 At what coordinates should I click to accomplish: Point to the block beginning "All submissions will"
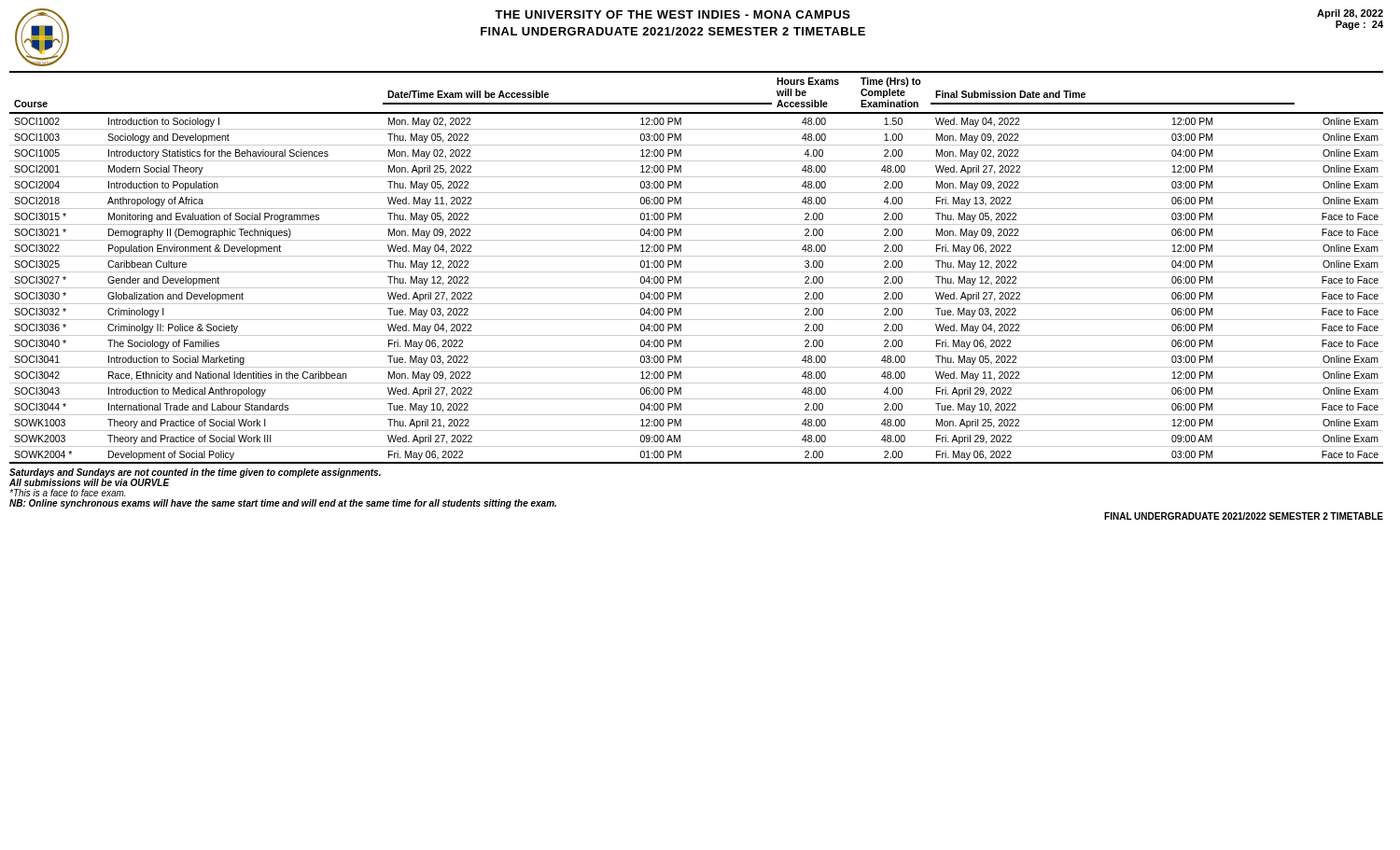(x=89, y=483)
